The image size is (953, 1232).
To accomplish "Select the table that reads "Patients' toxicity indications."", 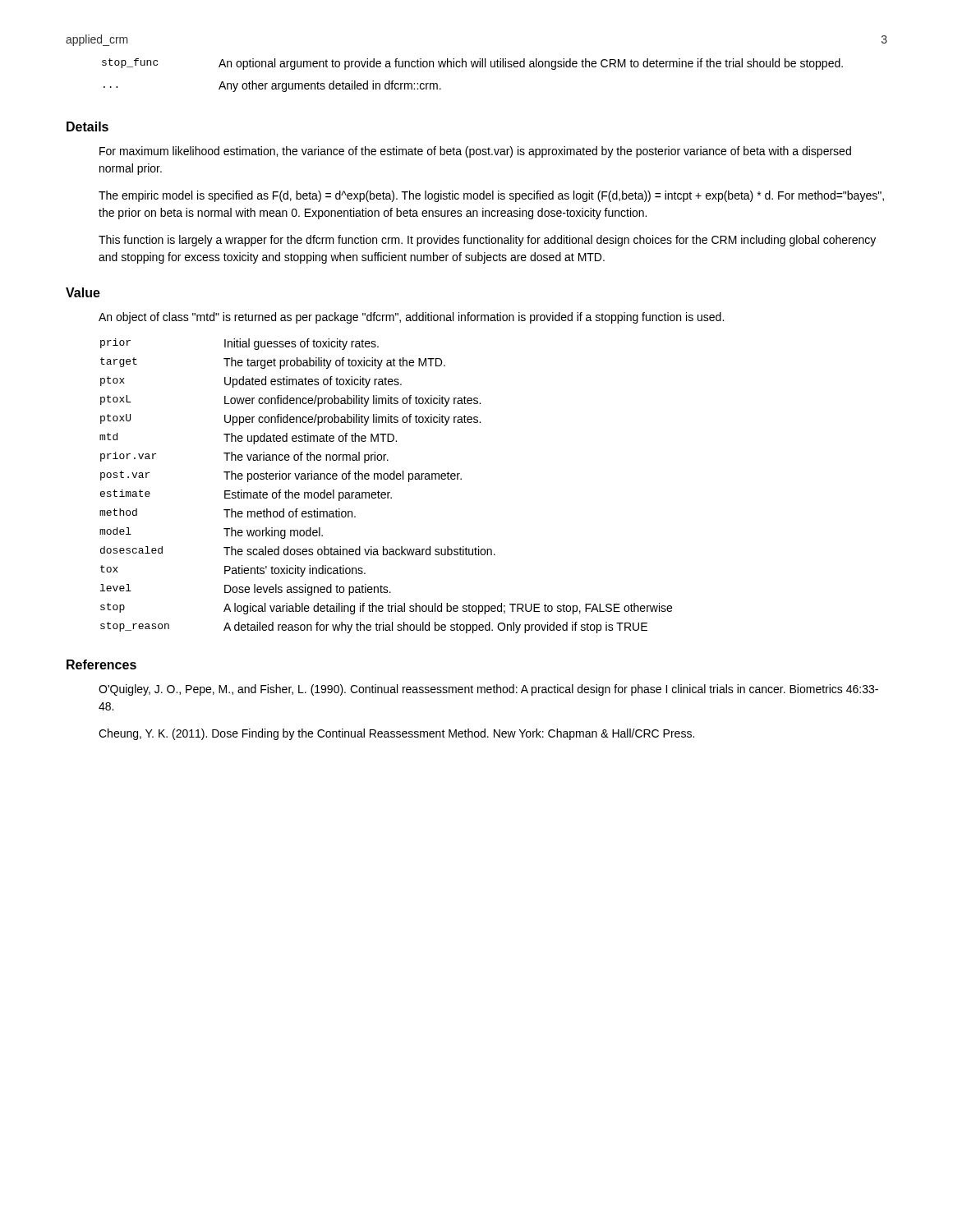I will [x=476, y=487].
